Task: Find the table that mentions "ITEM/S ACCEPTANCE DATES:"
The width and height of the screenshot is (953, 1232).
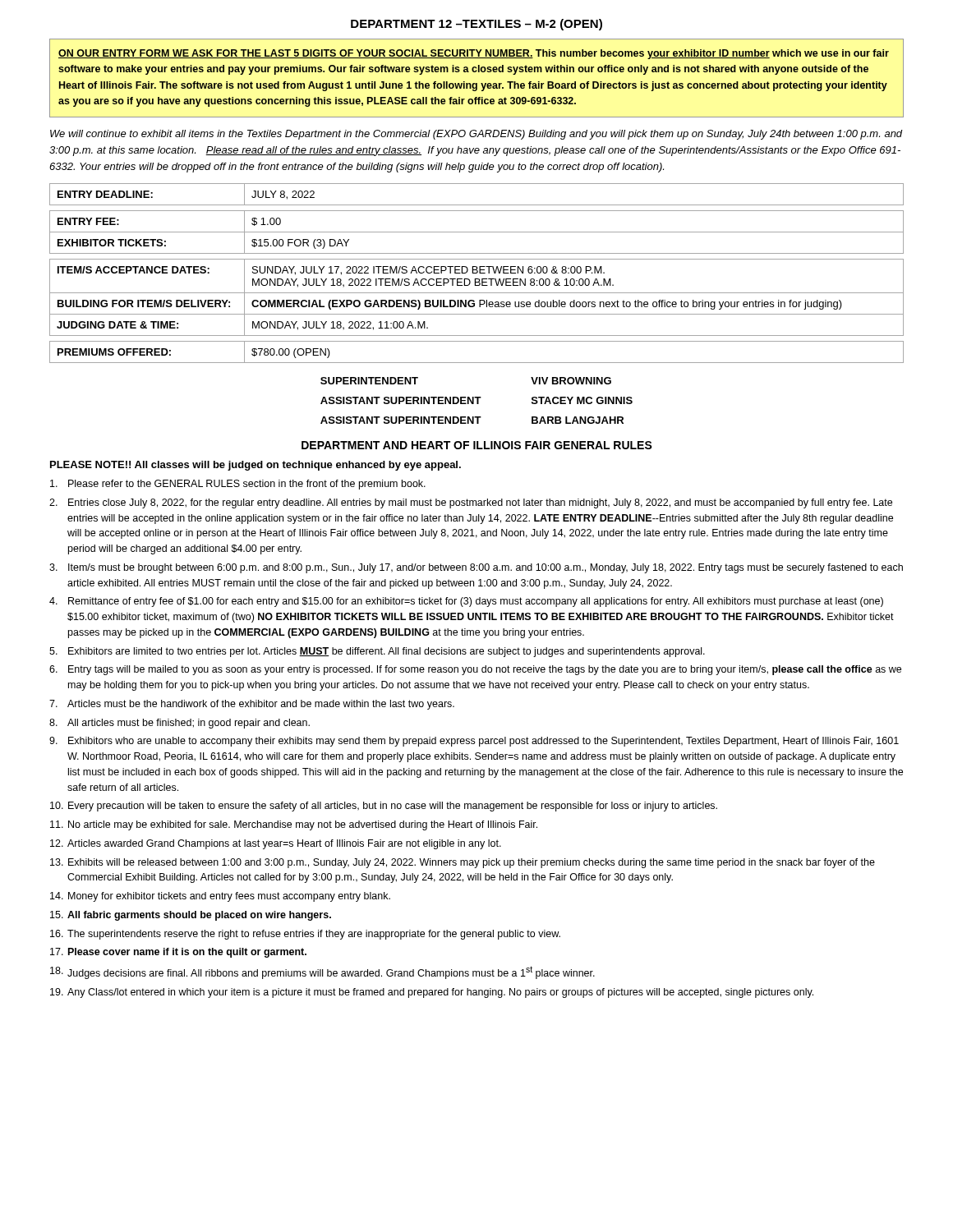Action: point(476,297)
